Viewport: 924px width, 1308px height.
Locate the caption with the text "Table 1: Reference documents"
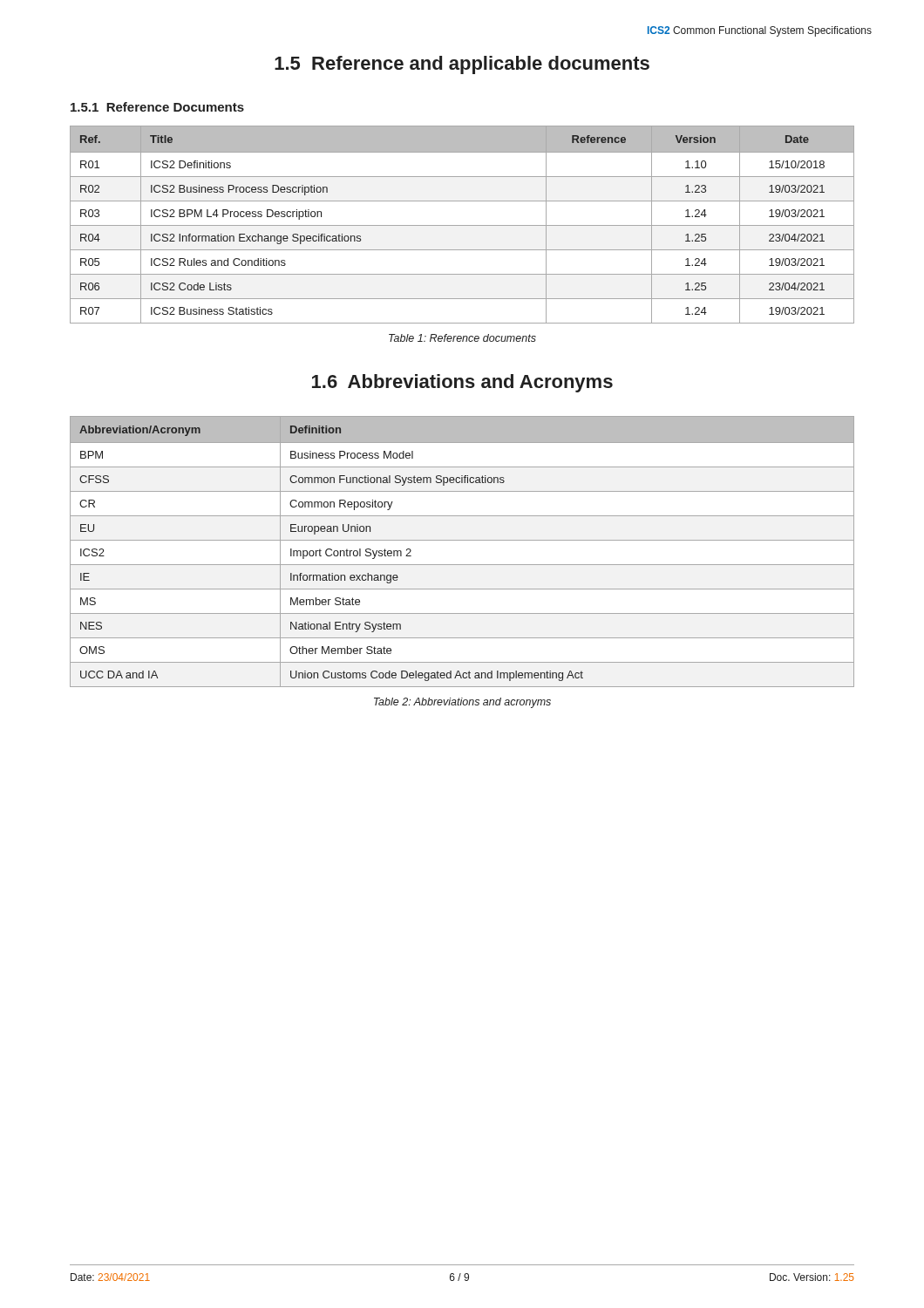(462, 338)
